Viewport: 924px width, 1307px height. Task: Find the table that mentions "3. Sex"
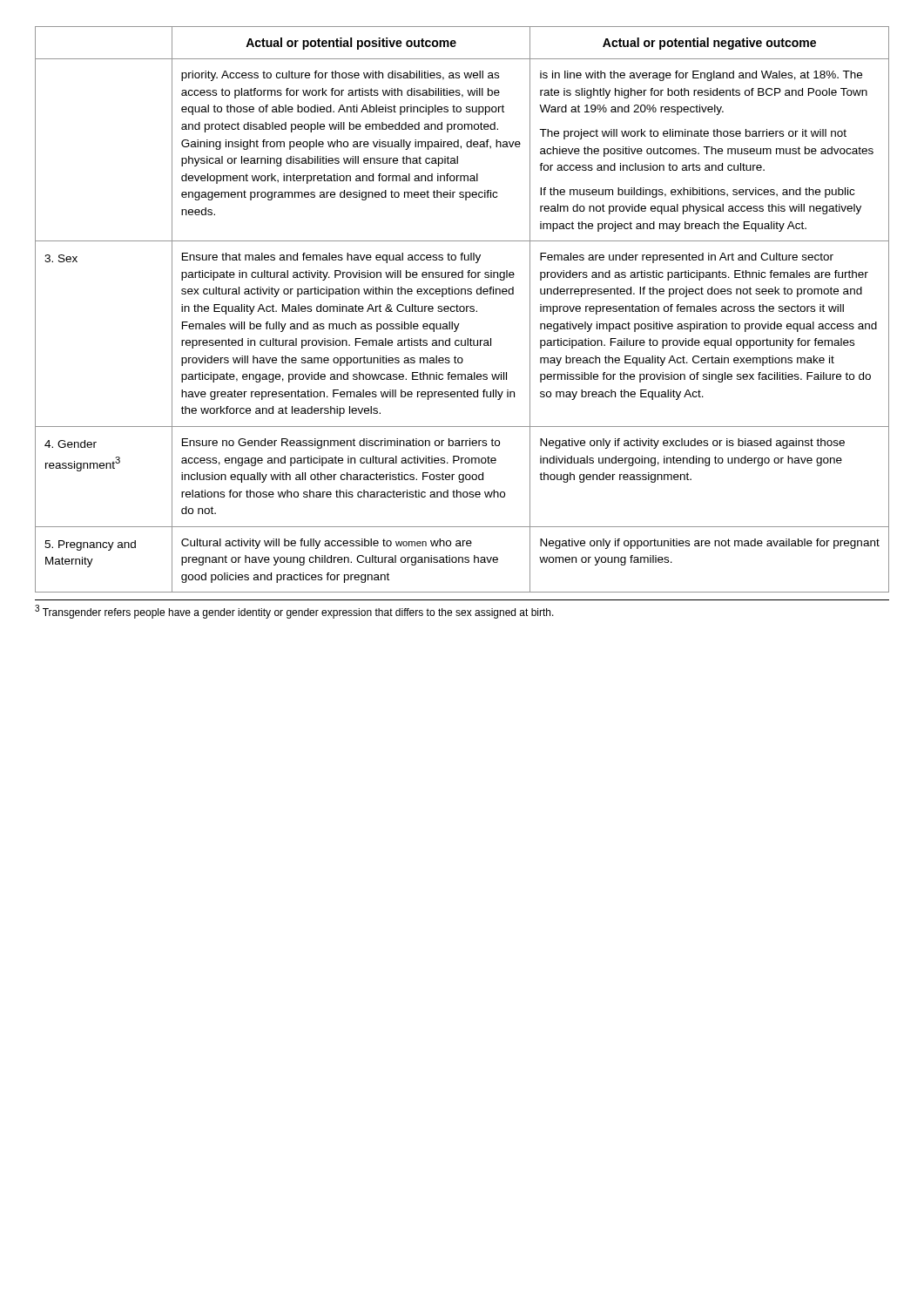pos(462,310)
